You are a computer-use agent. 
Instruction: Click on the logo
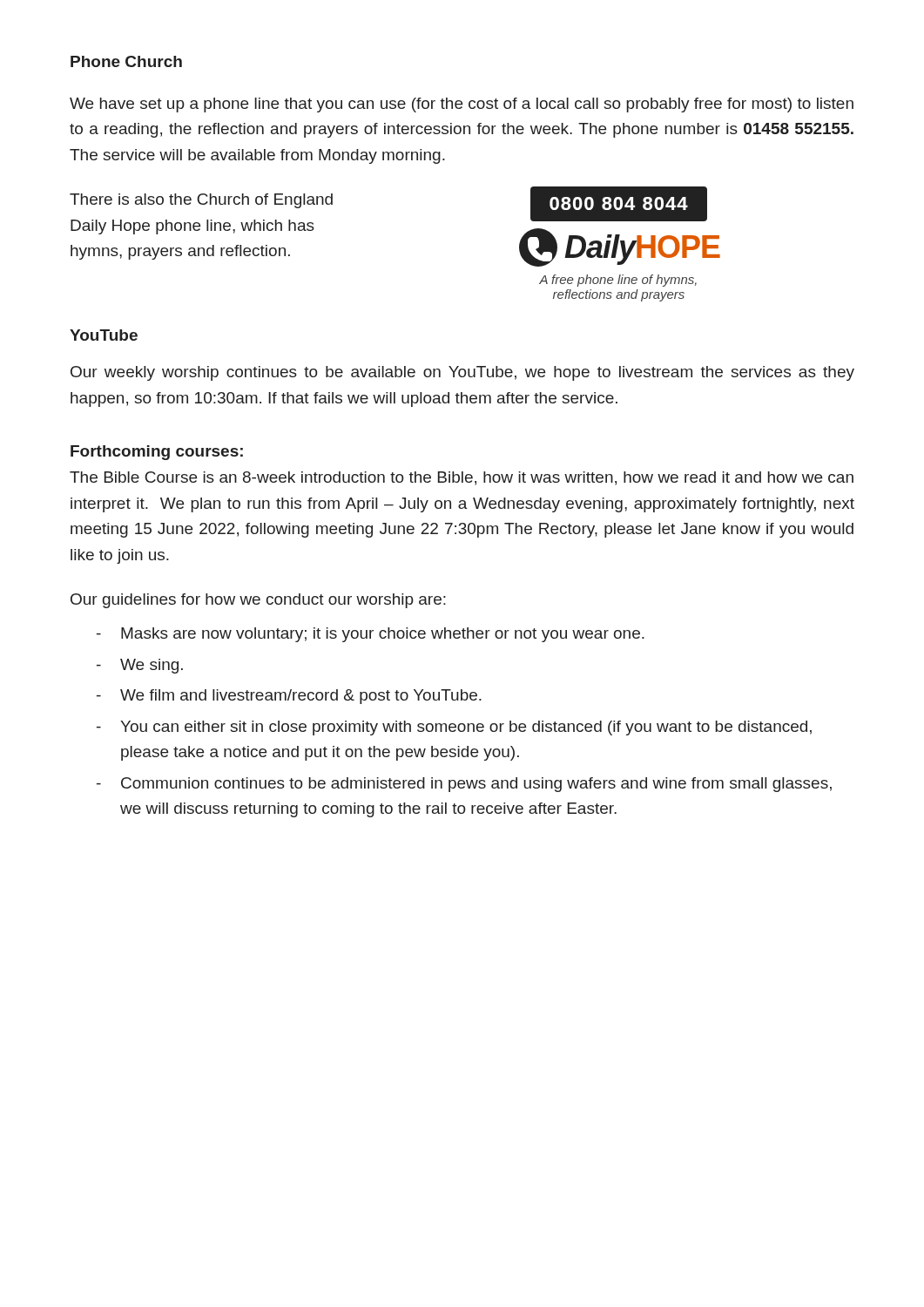610,244
